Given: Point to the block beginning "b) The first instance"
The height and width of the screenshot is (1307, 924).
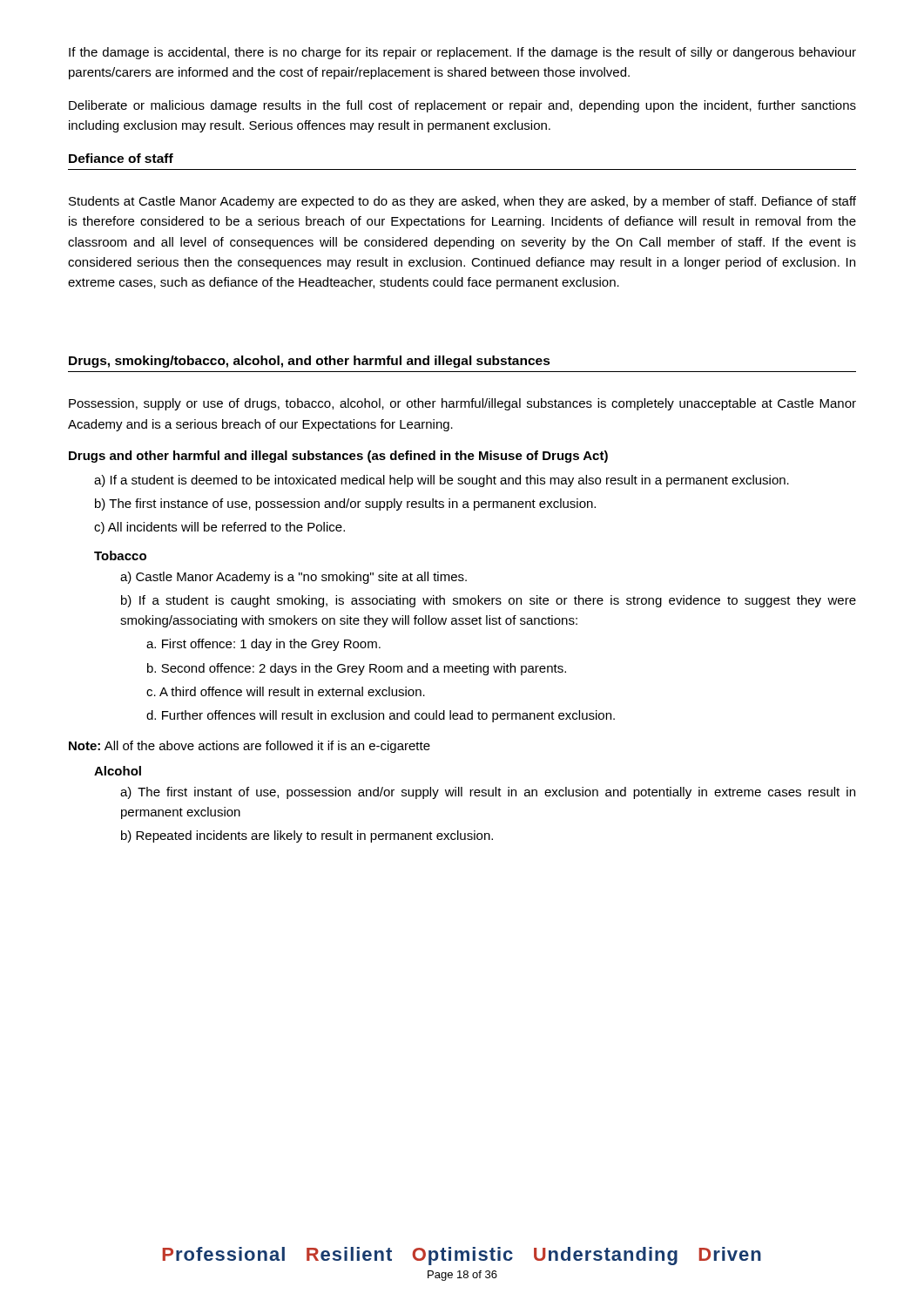Looking at the screenshot, I should coord(346,503).
